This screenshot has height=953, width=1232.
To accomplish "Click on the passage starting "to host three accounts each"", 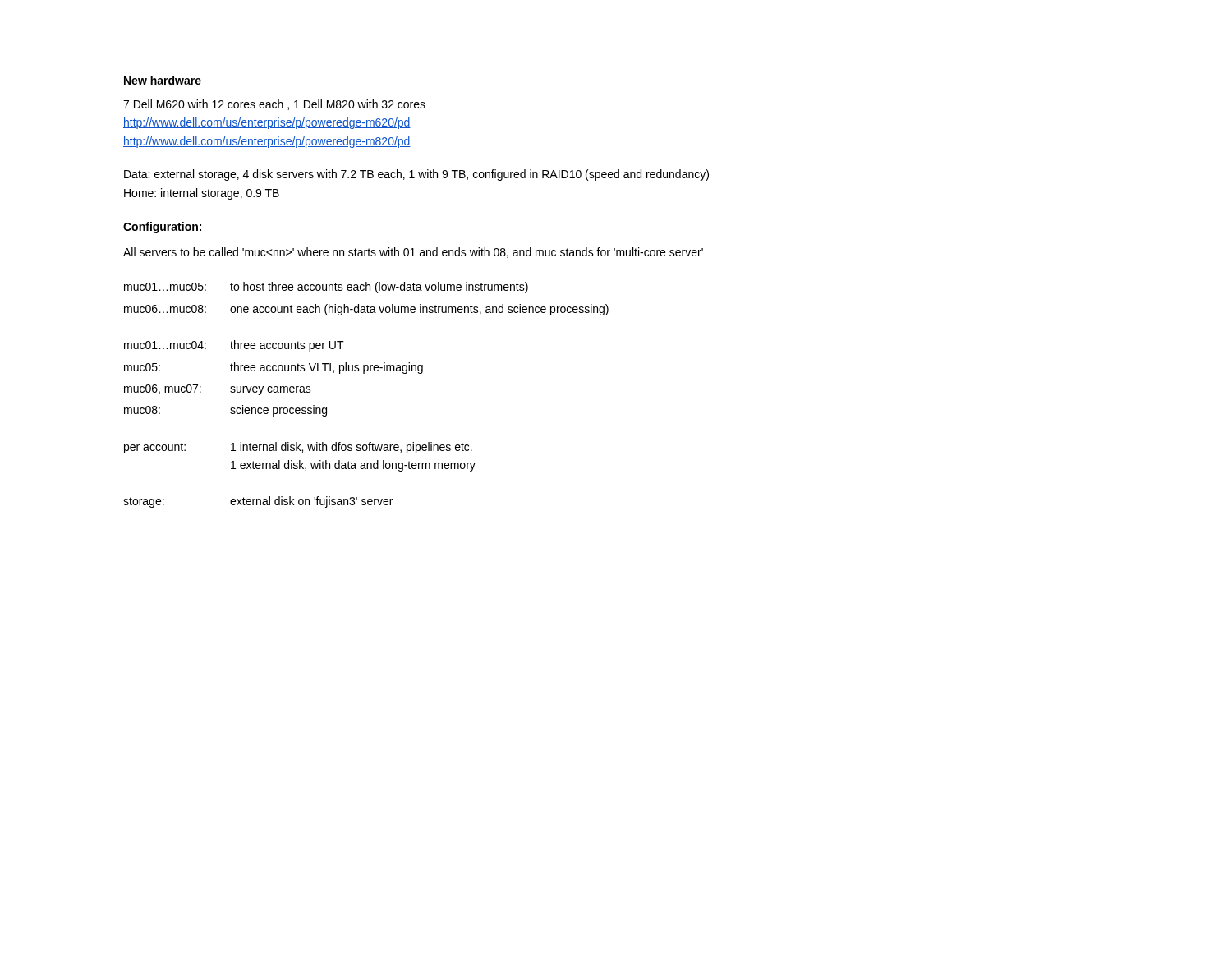I will [x=379, y=287].
